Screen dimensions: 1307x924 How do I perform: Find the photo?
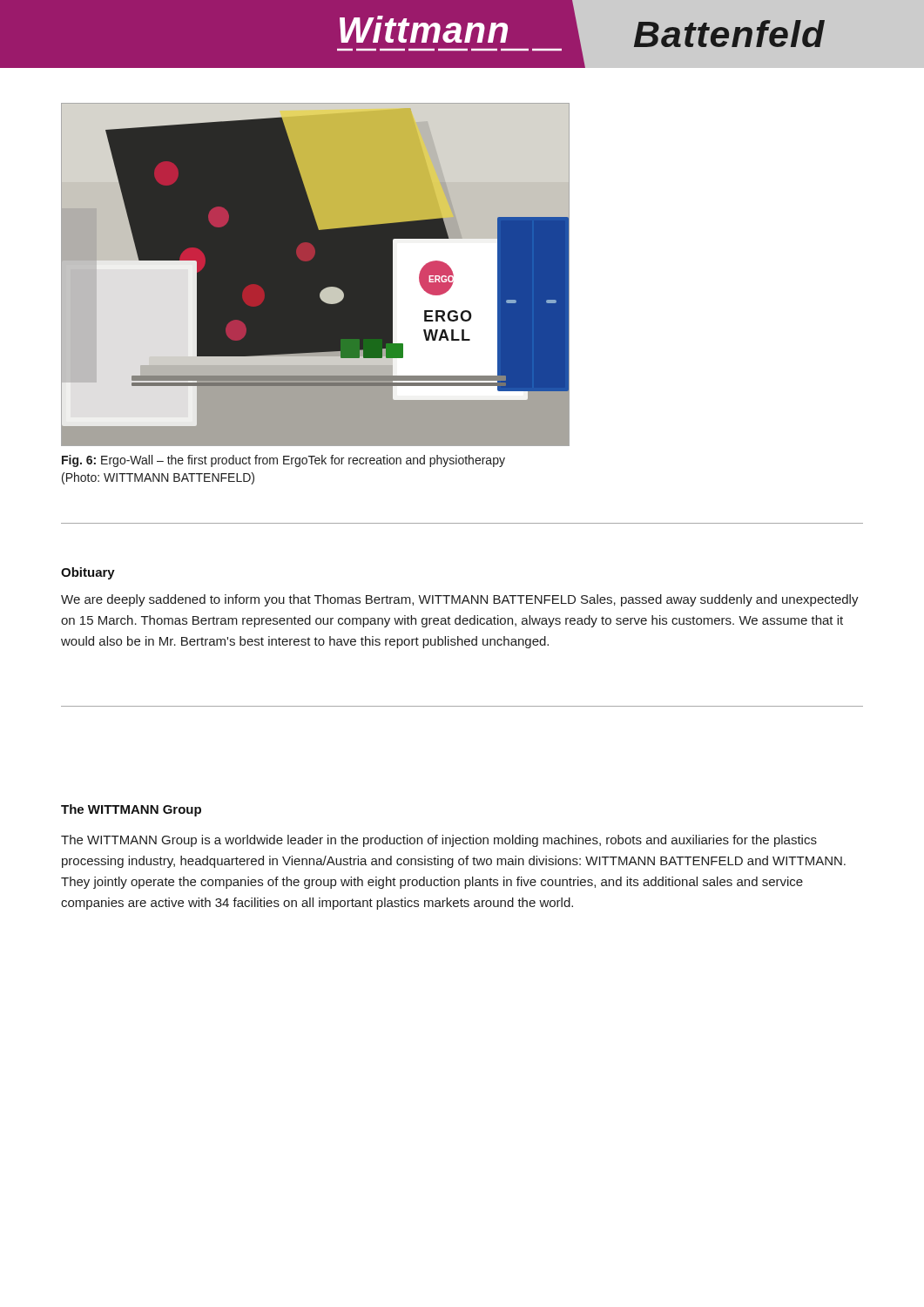pos(315,274)
